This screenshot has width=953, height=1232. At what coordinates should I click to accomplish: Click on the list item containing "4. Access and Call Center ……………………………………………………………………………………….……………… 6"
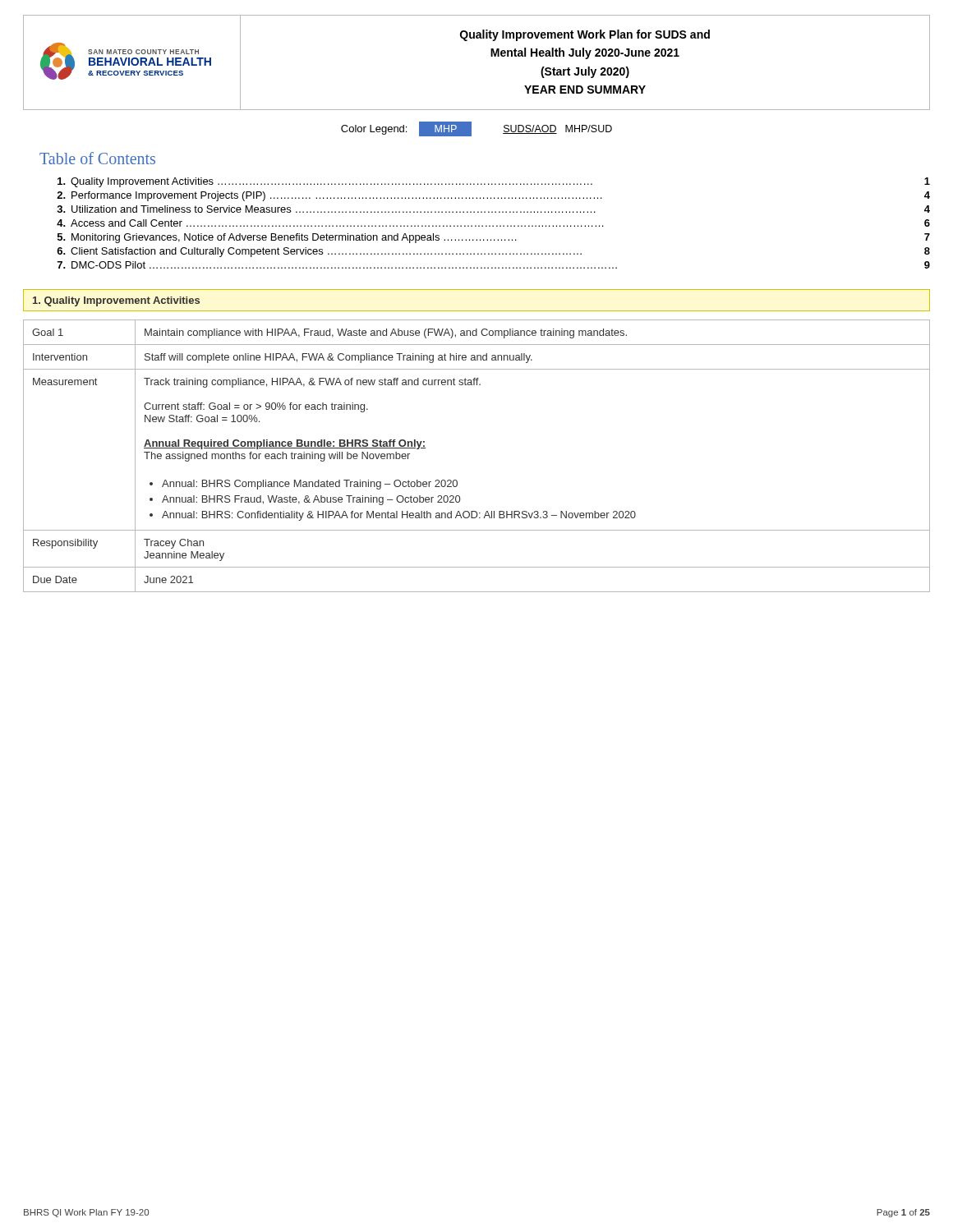489,223
